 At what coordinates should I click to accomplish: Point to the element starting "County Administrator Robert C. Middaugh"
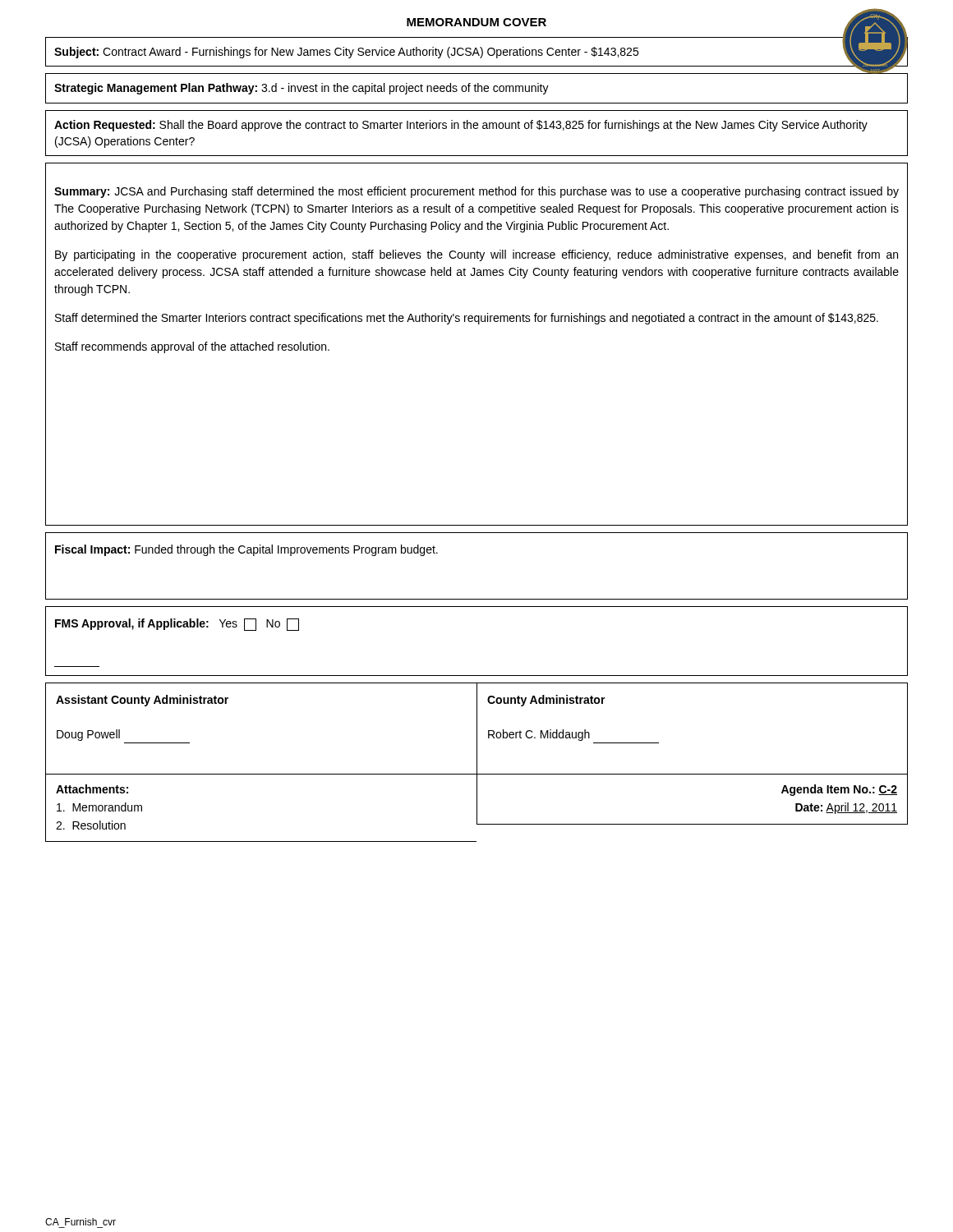546,701
